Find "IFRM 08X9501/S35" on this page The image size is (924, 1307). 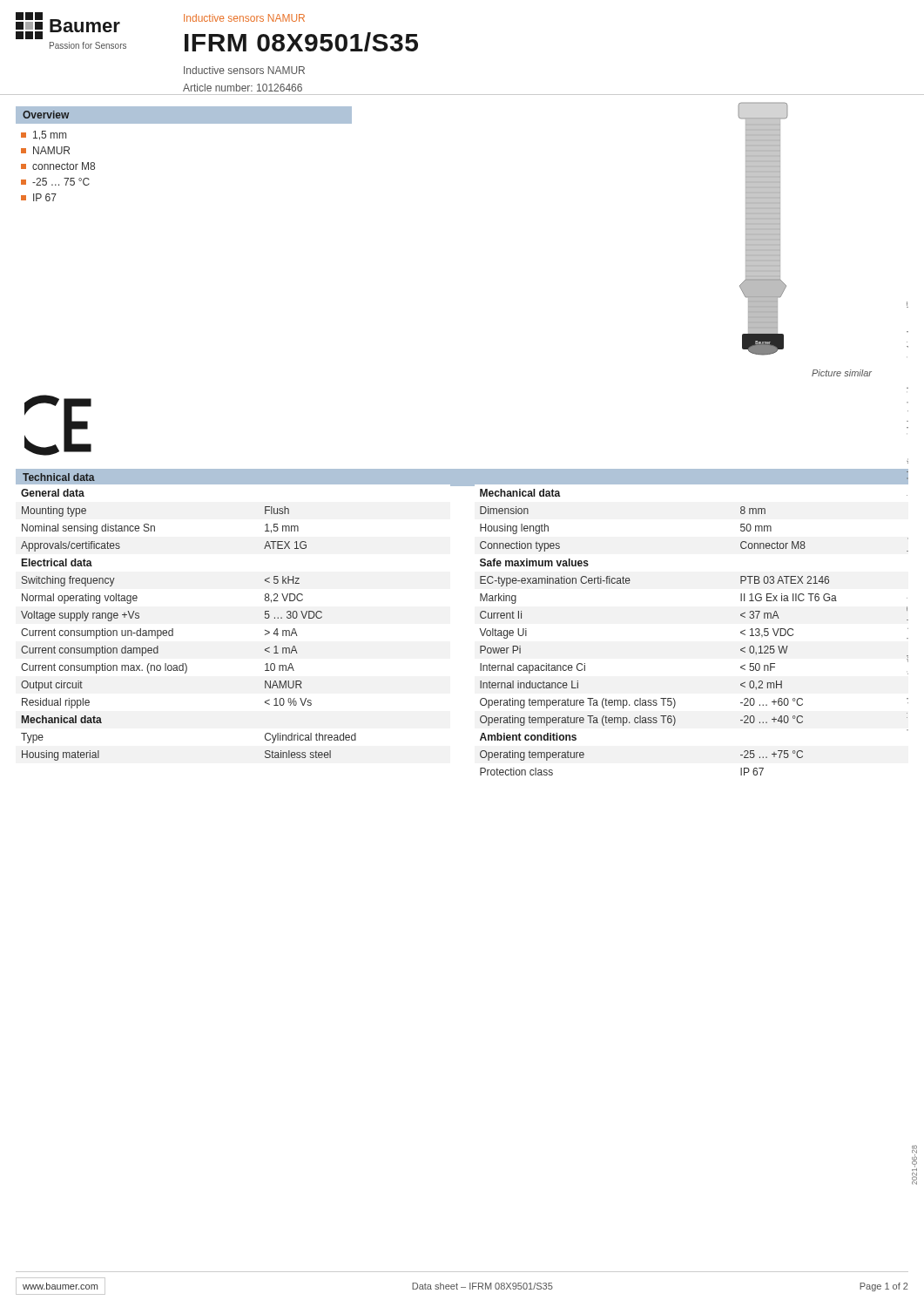coord(301,42)
